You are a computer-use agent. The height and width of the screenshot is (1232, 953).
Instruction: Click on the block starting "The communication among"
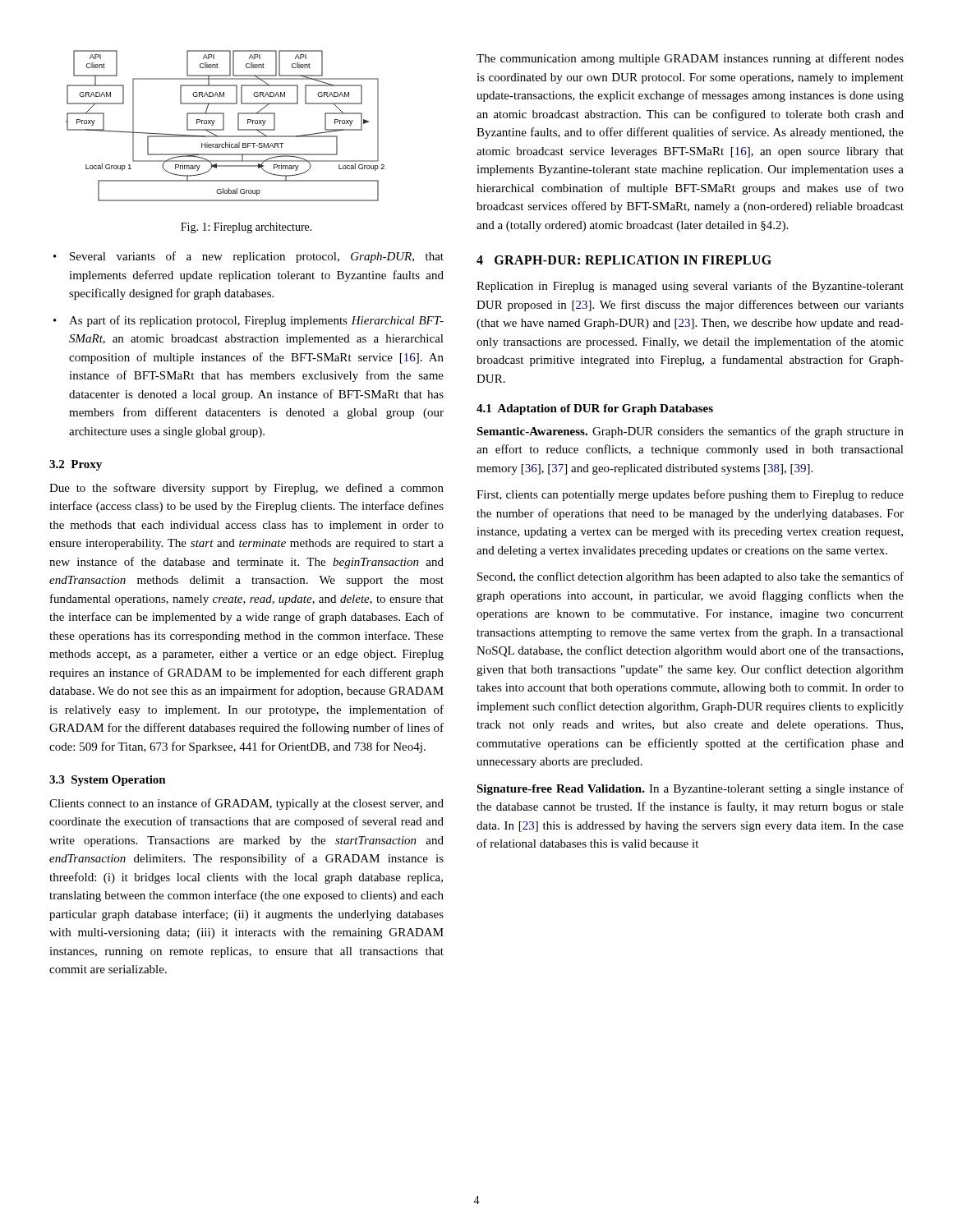tap(690, 142)
